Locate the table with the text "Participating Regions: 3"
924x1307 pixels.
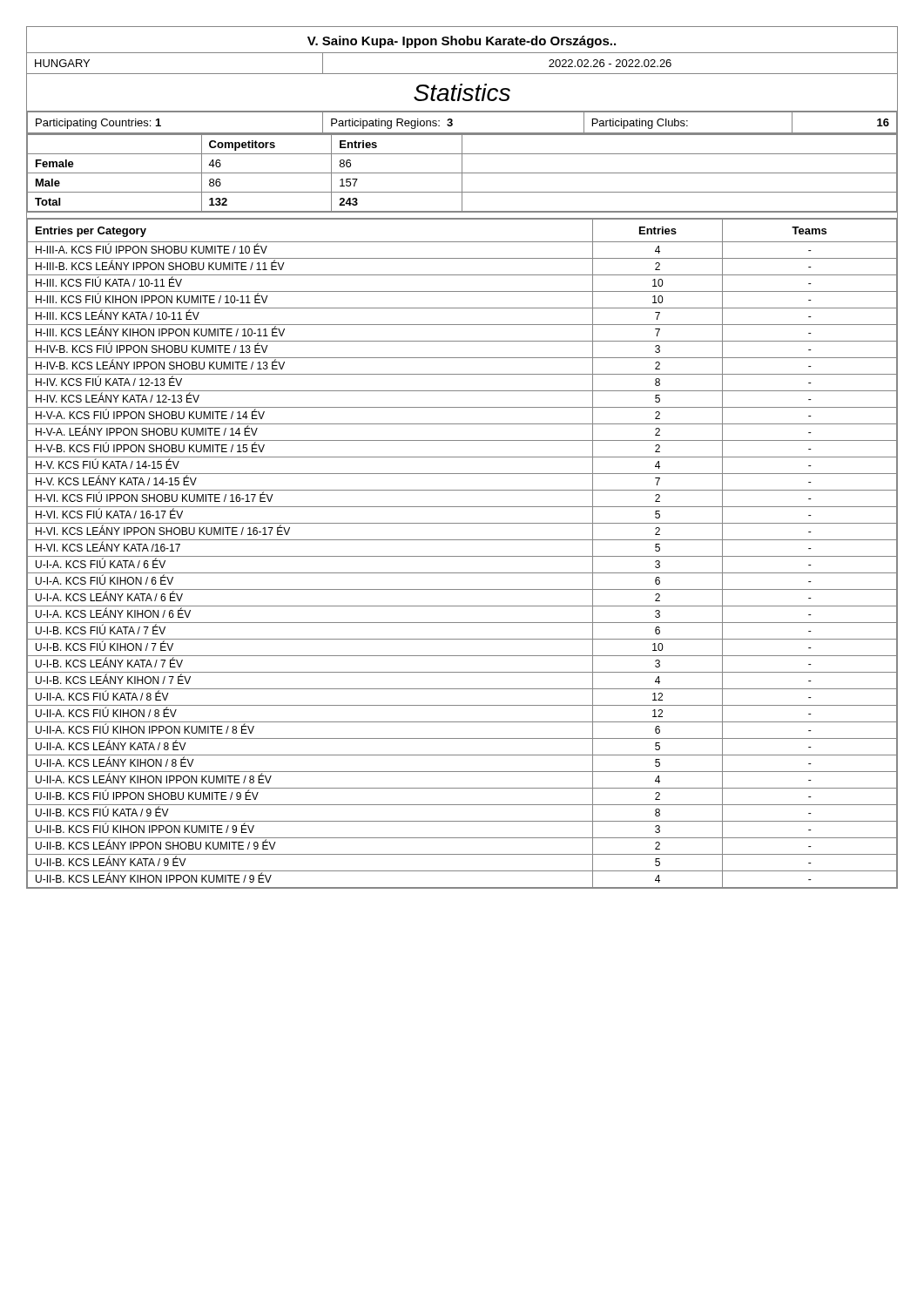(462, 122)
